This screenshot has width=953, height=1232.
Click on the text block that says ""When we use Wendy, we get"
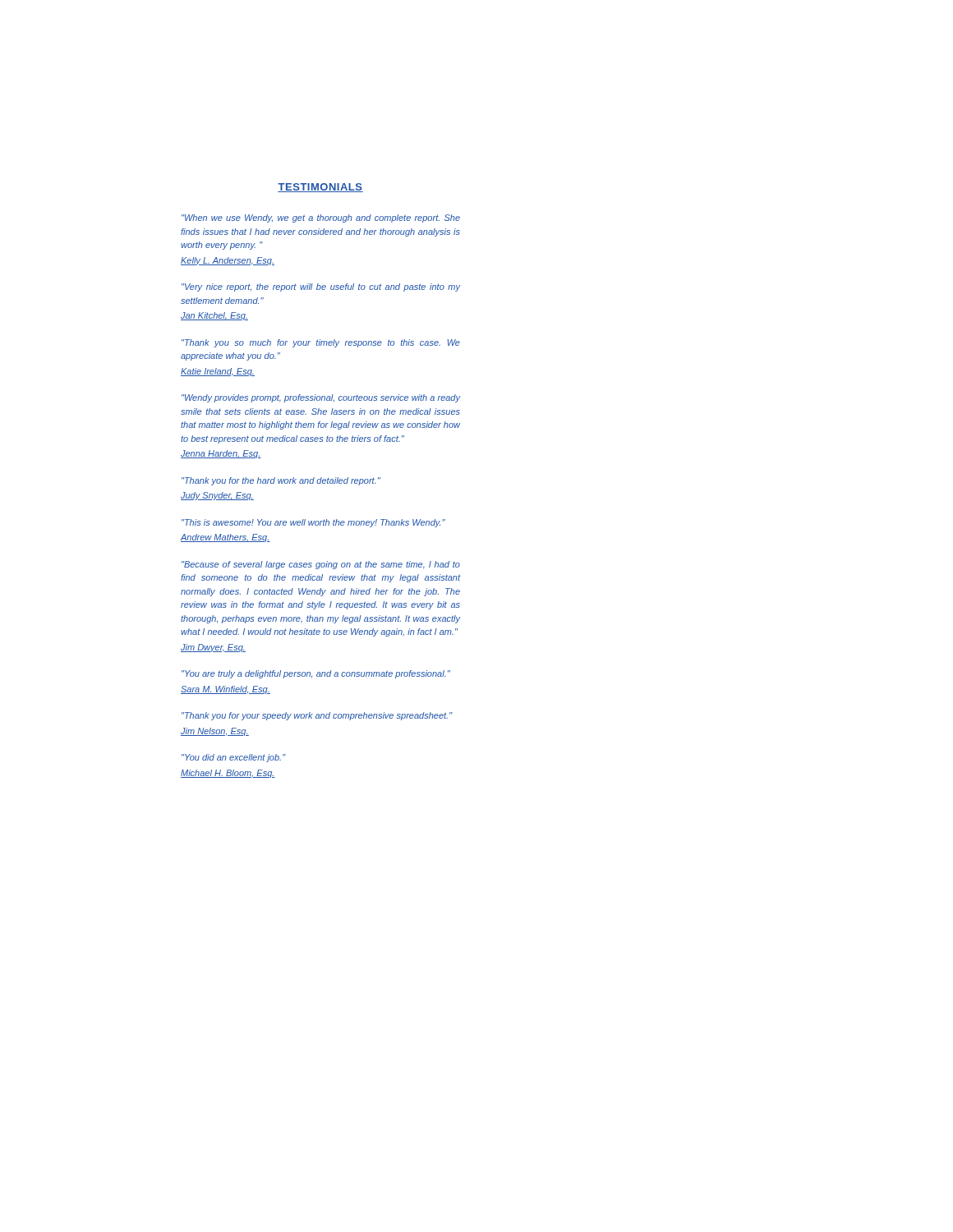320,239
